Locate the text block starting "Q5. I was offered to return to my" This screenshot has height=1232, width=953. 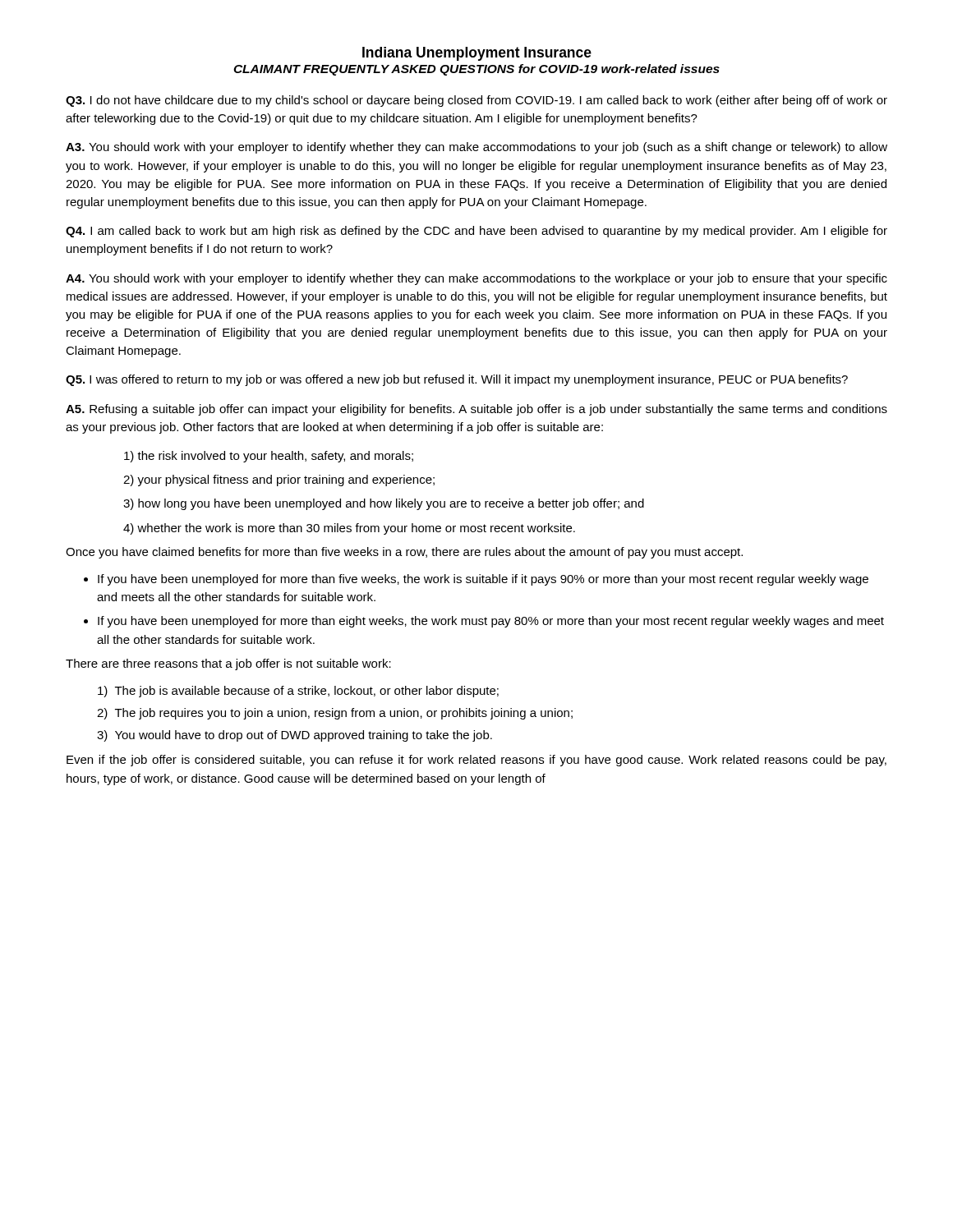pos(476,380)
